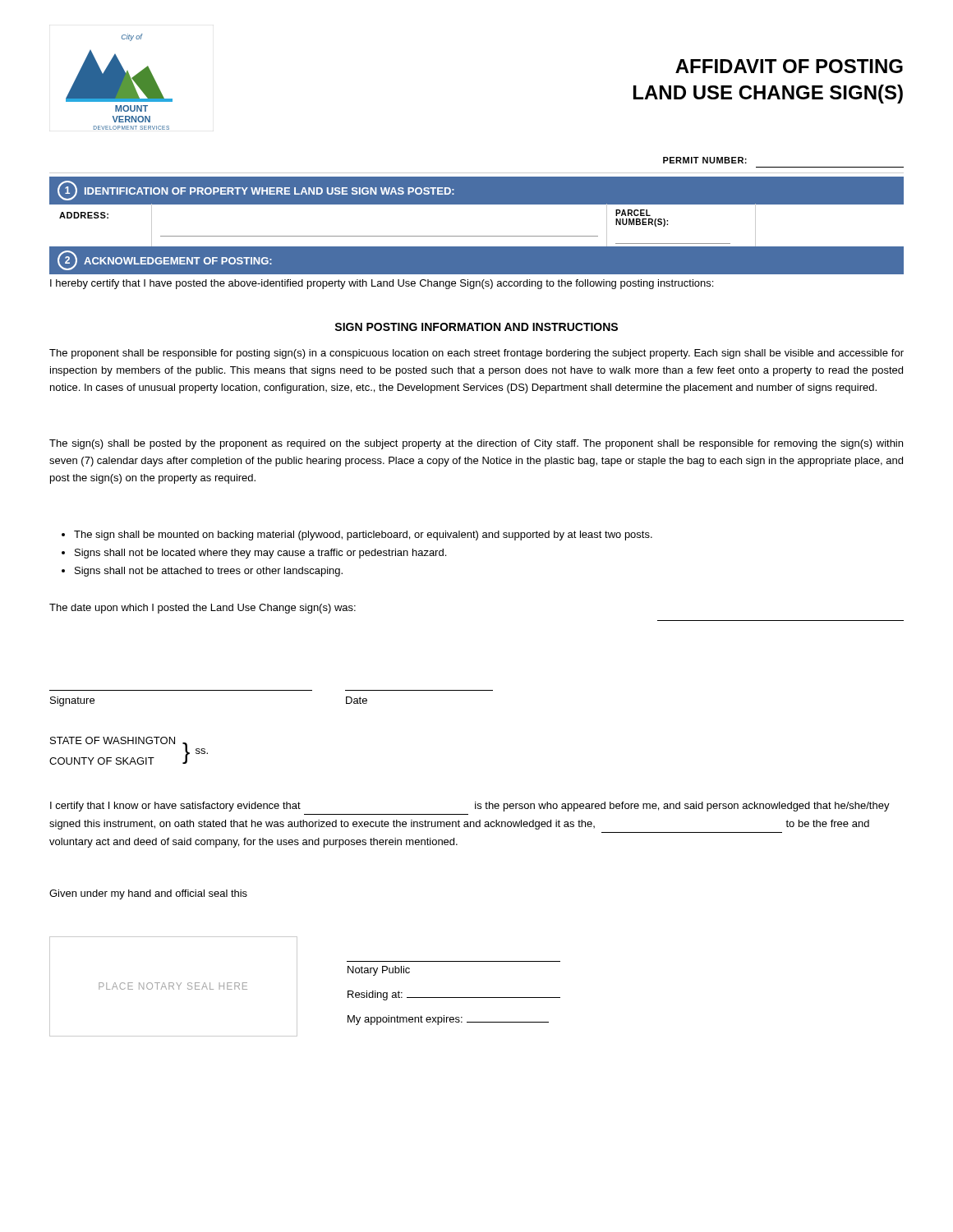This screenshot has width=953, height=1232.
Task: Locate the text "Given under my hand and official seal this"
Action: click(x=148, y=893)
